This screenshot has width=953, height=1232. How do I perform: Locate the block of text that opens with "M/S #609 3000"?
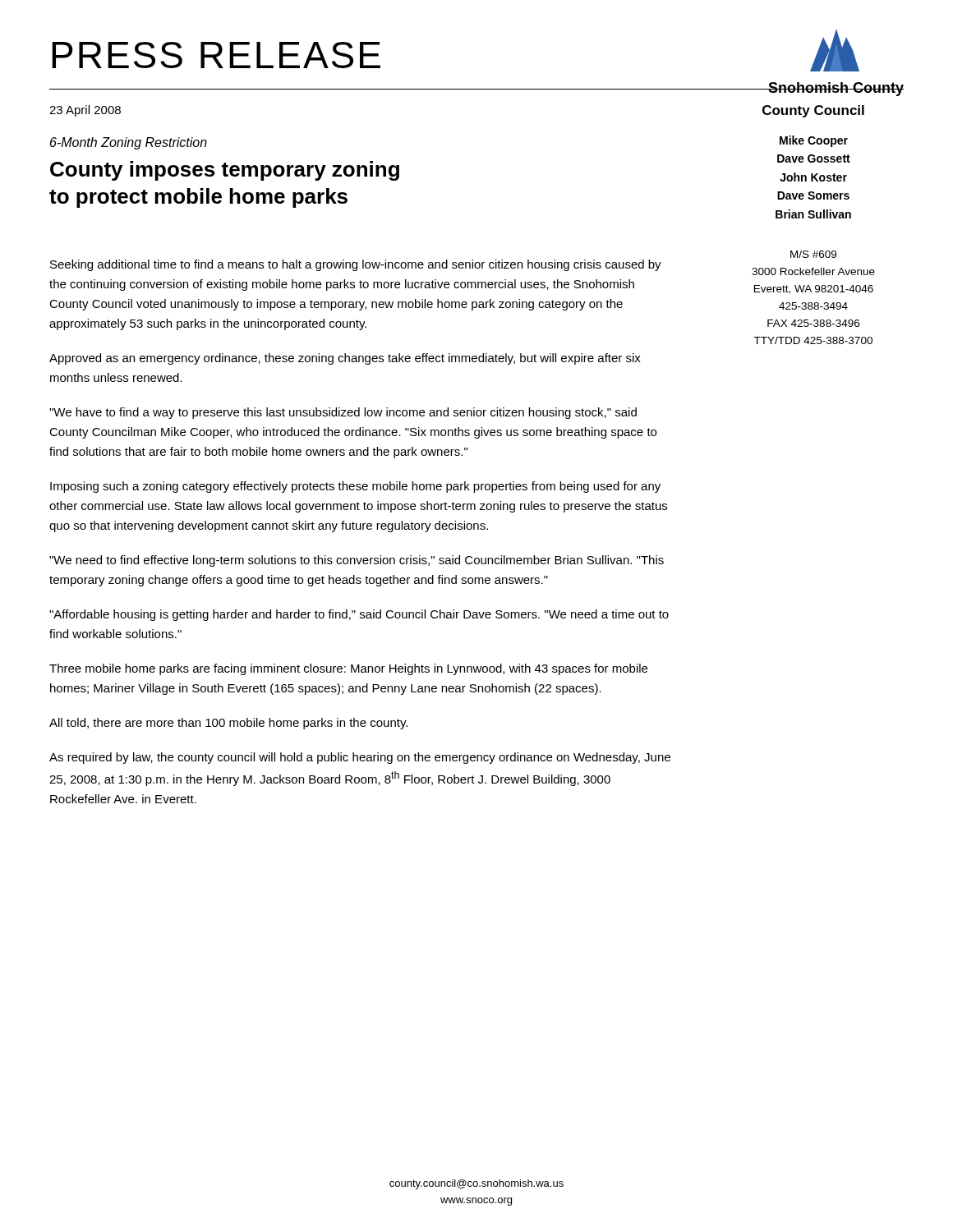[813, 297]
